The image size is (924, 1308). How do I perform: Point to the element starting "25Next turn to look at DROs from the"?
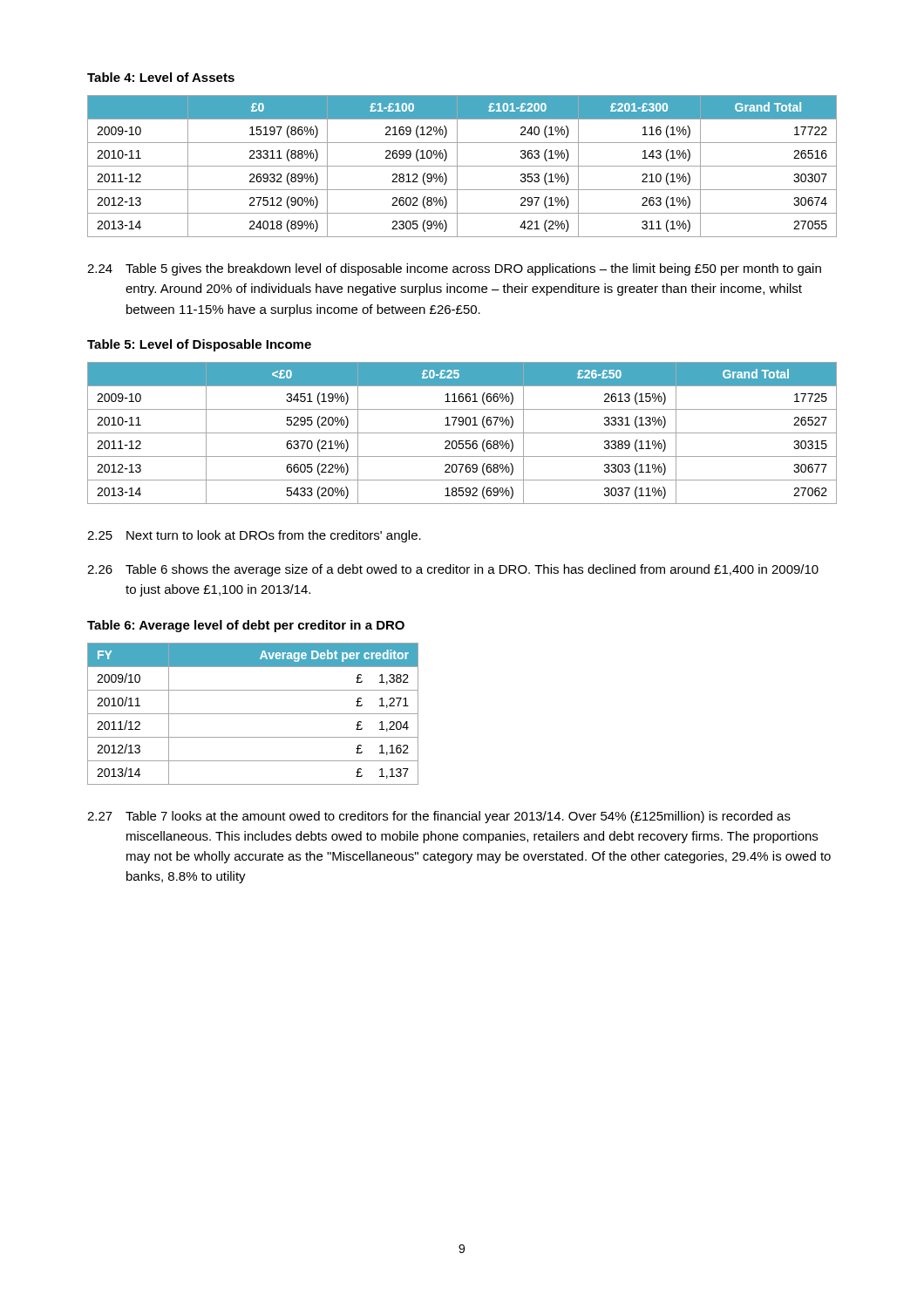click(254, 536)
